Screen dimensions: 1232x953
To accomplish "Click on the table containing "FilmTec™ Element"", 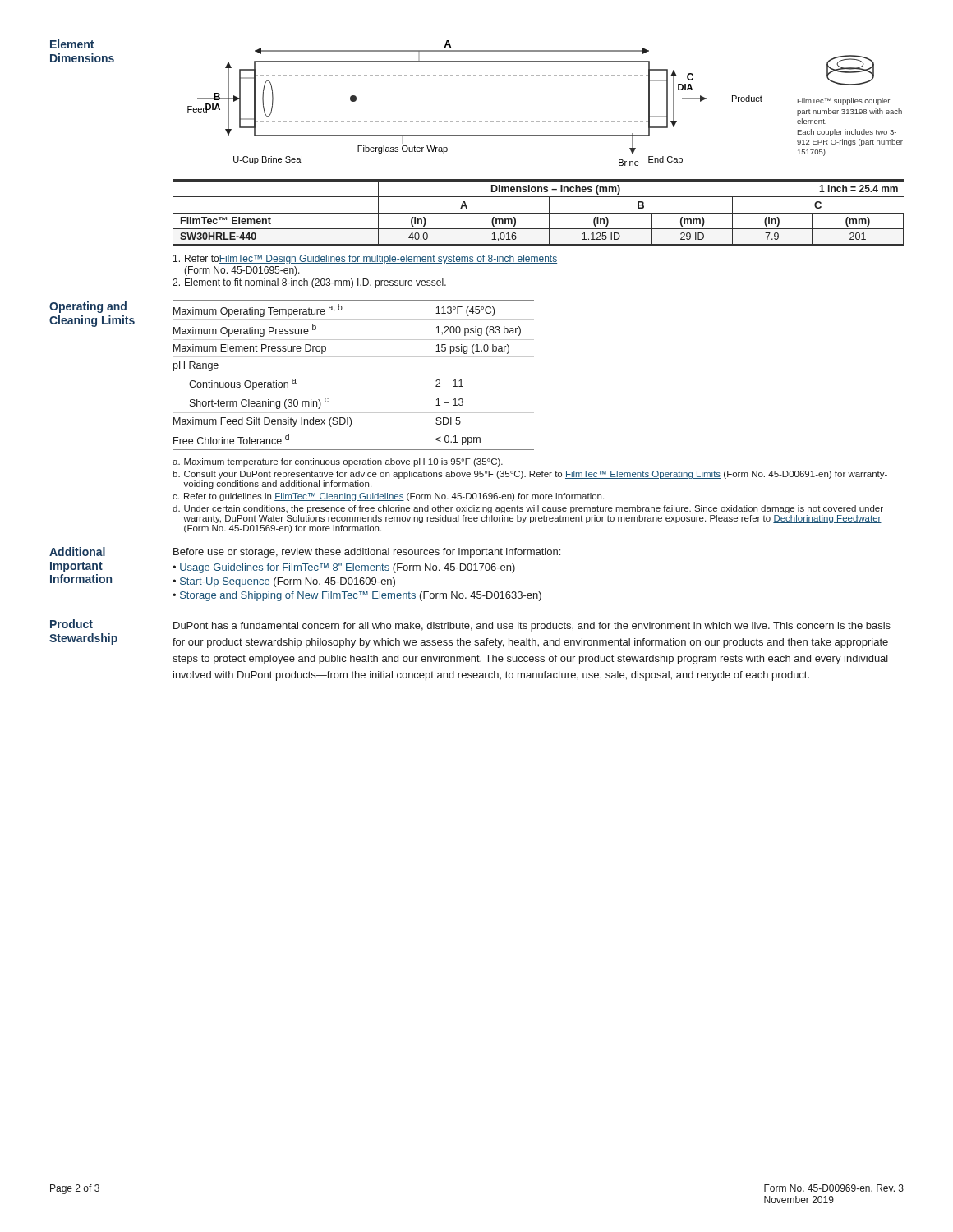I will [538, 213].
